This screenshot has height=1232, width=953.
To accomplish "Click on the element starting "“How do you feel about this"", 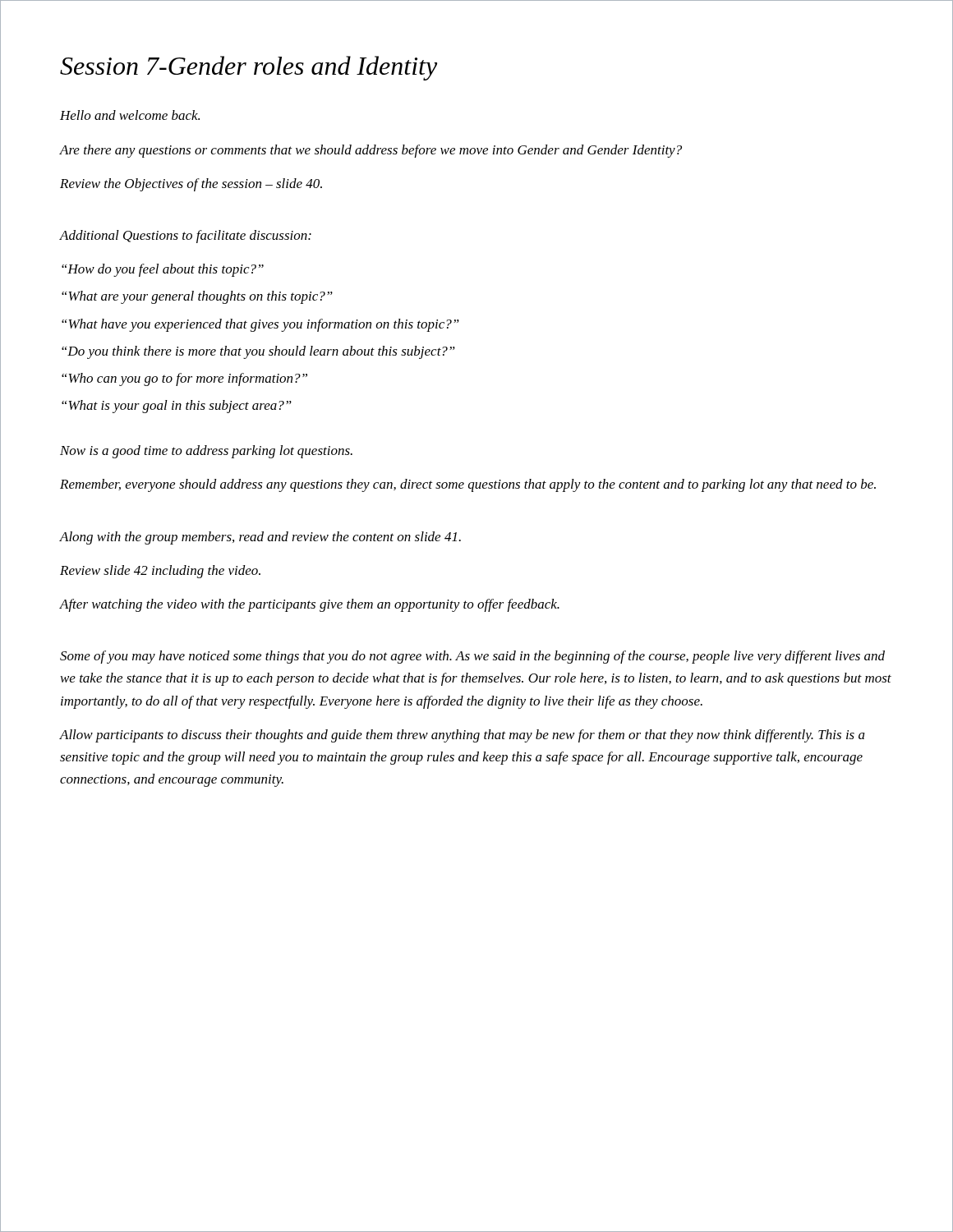I will coord(162,269).
